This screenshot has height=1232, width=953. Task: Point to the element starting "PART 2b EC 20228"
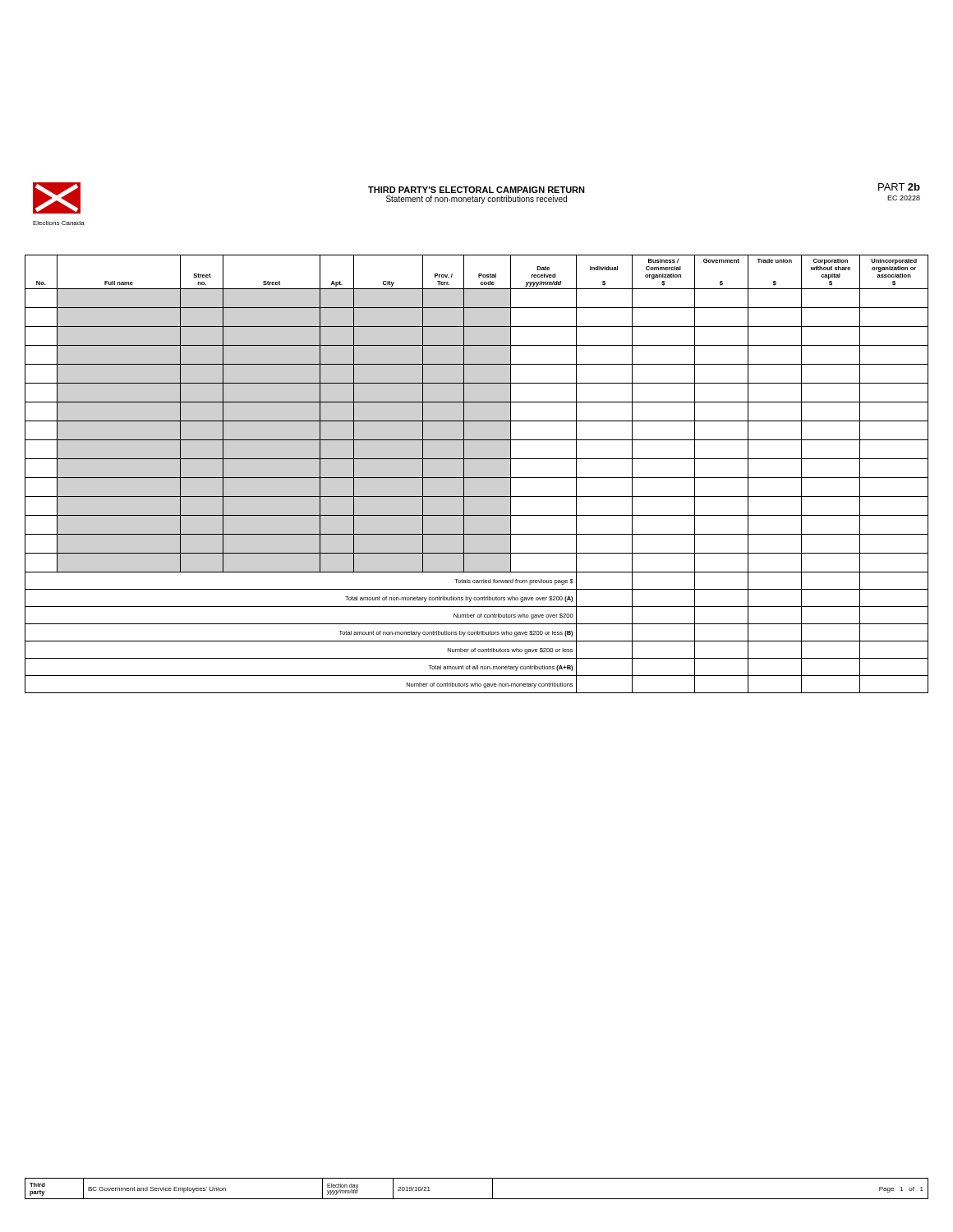click(x=899, y=192)
